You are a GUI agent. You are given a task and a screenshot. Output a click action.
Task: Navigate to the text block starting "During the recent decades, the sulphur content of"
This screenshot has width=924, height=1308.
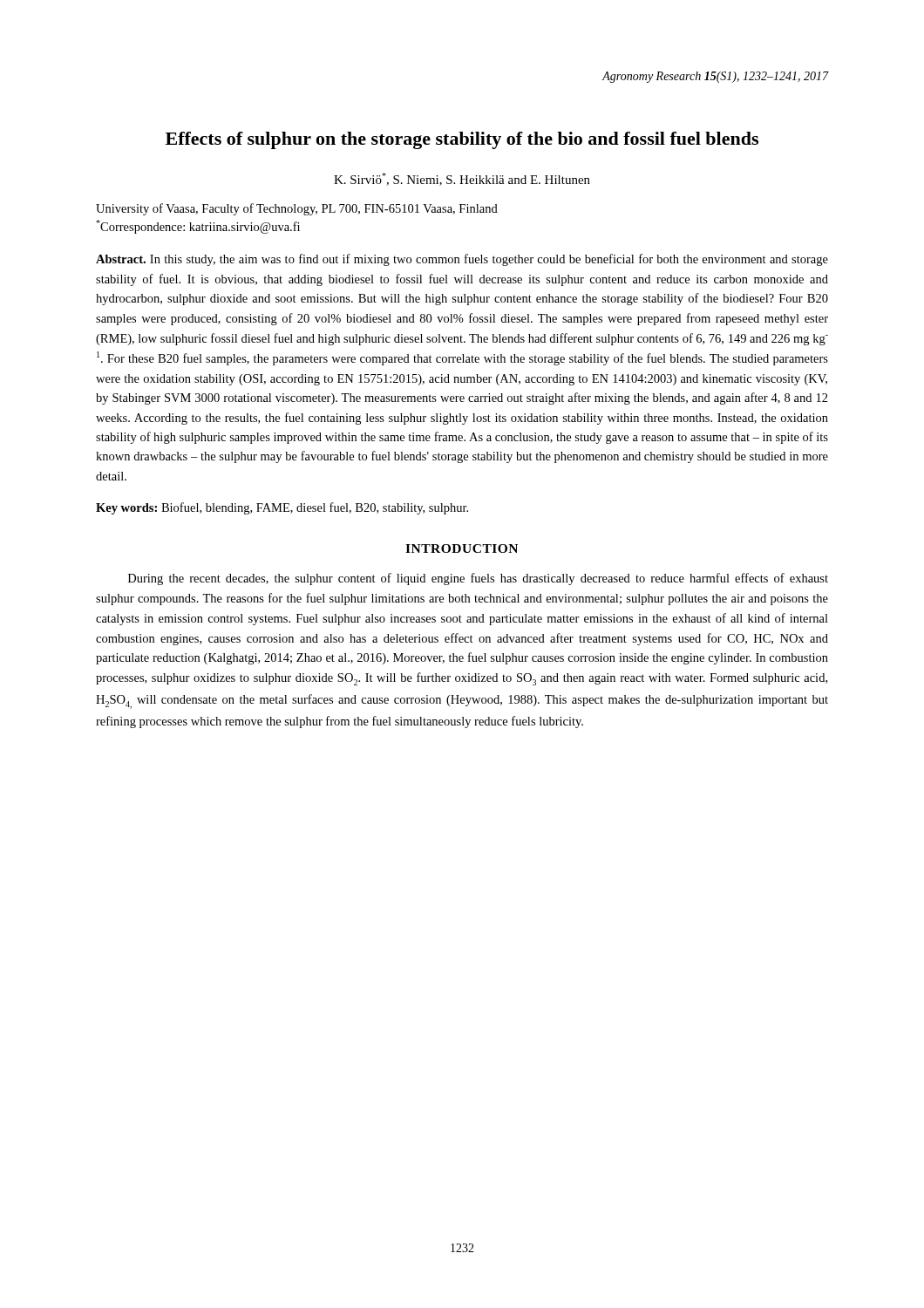[462, 650]
